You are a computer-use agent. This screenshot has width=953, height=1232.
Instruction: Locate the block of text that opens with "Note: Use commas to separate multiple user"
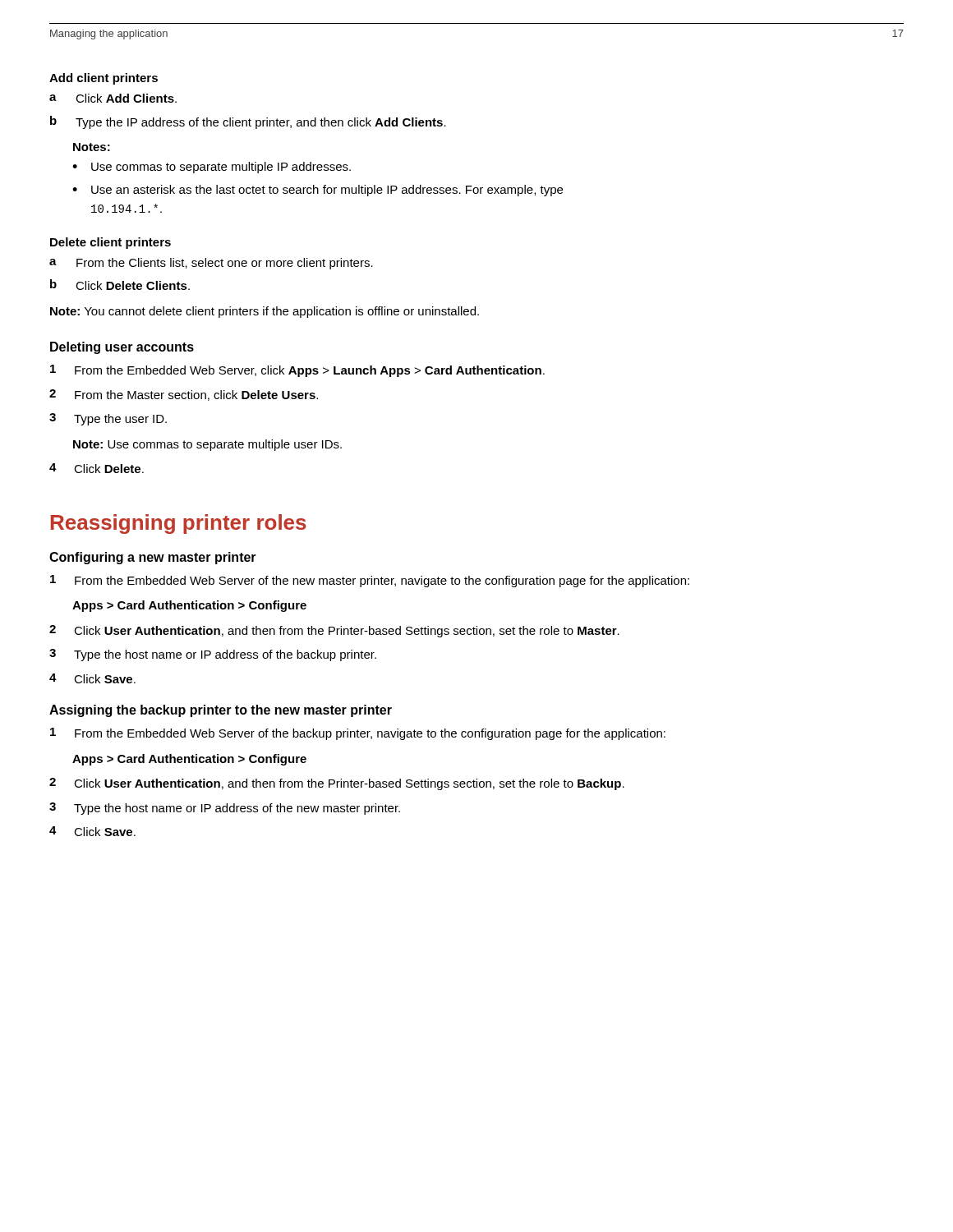pyautogui.click(x=208, y=444)
